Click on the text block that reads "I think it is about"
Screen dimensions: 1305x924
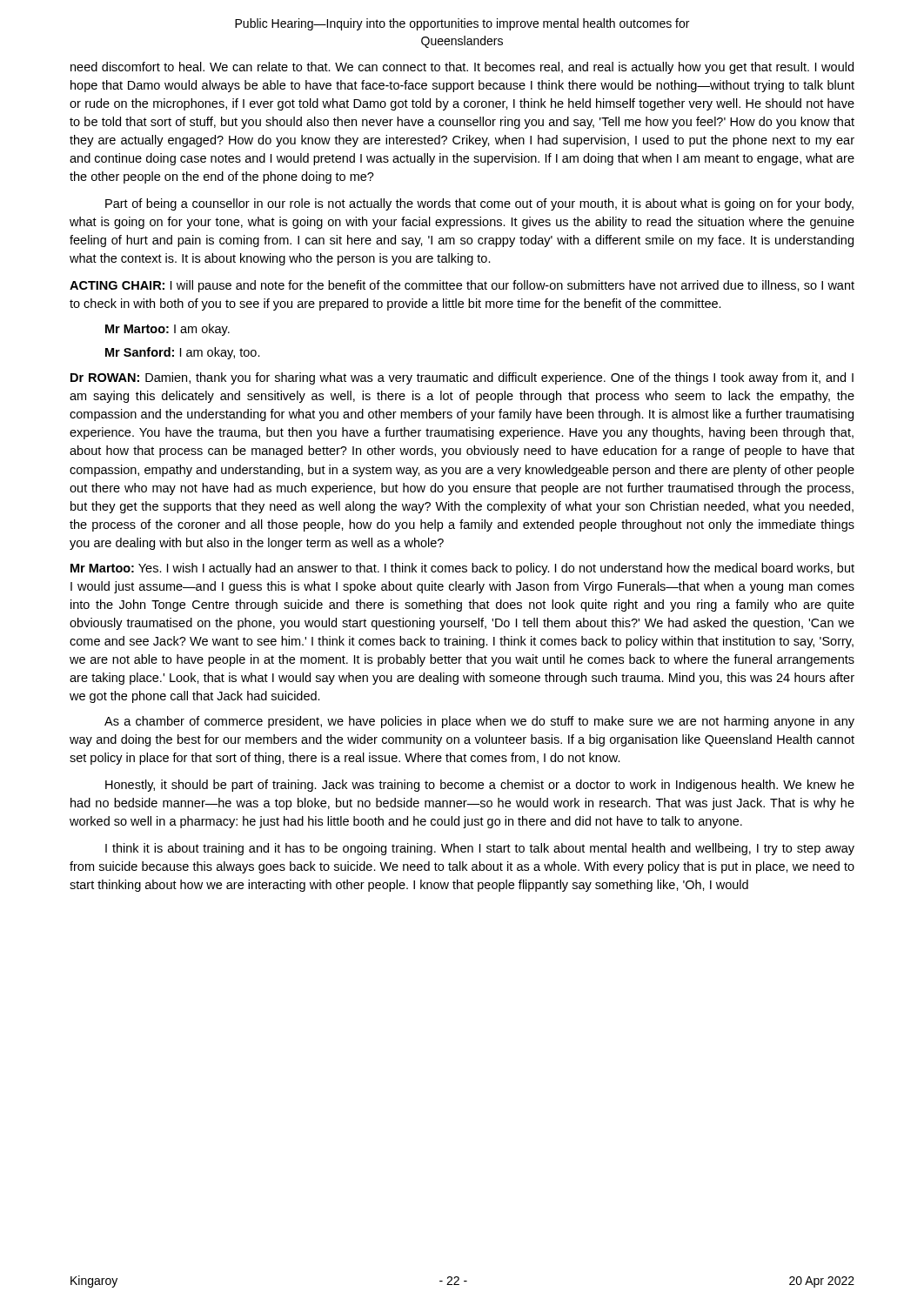pyautogui.click(x=462, y=866)
